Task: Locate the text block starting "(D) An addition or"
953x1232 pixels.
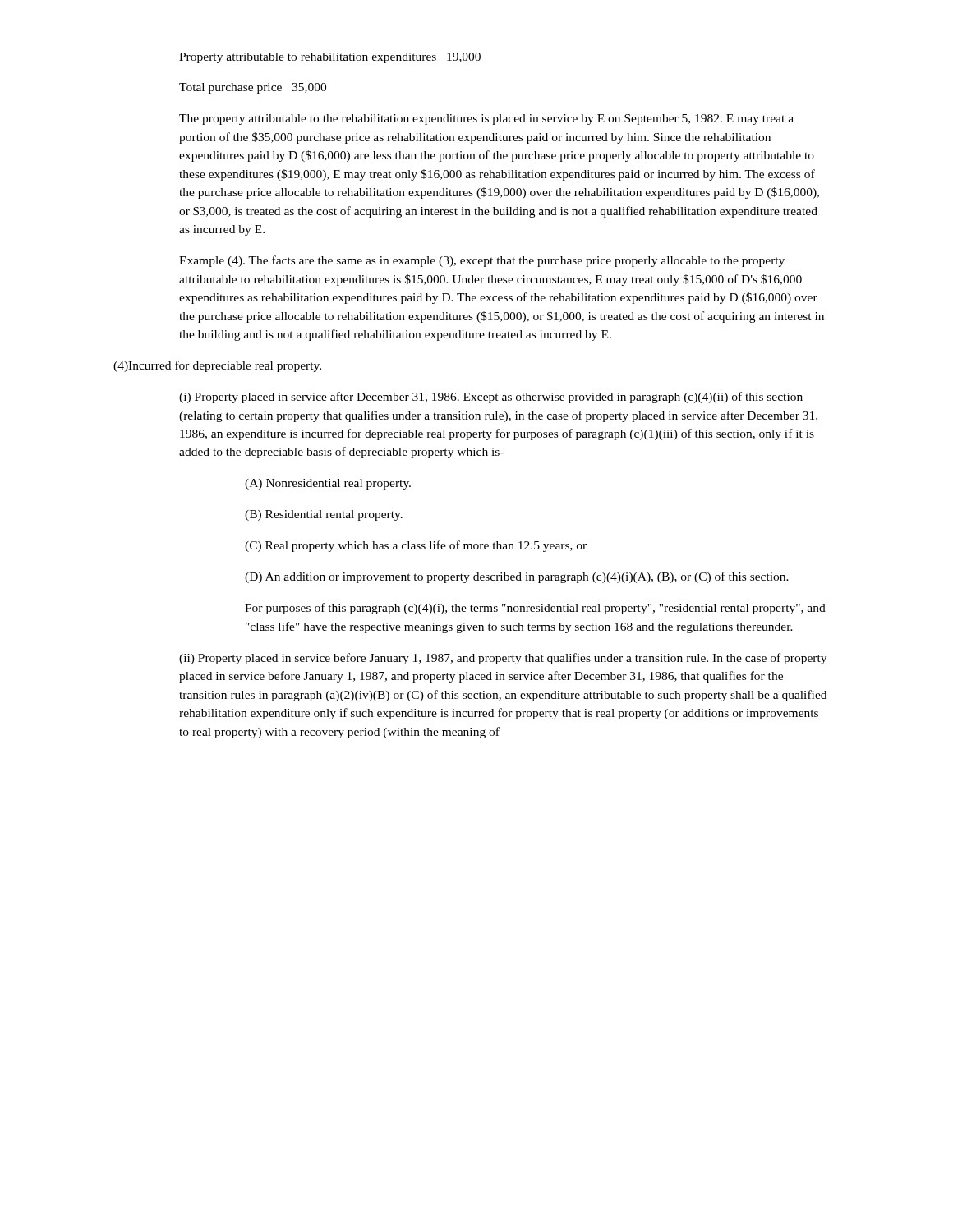Action: click(x=536, y=602)
